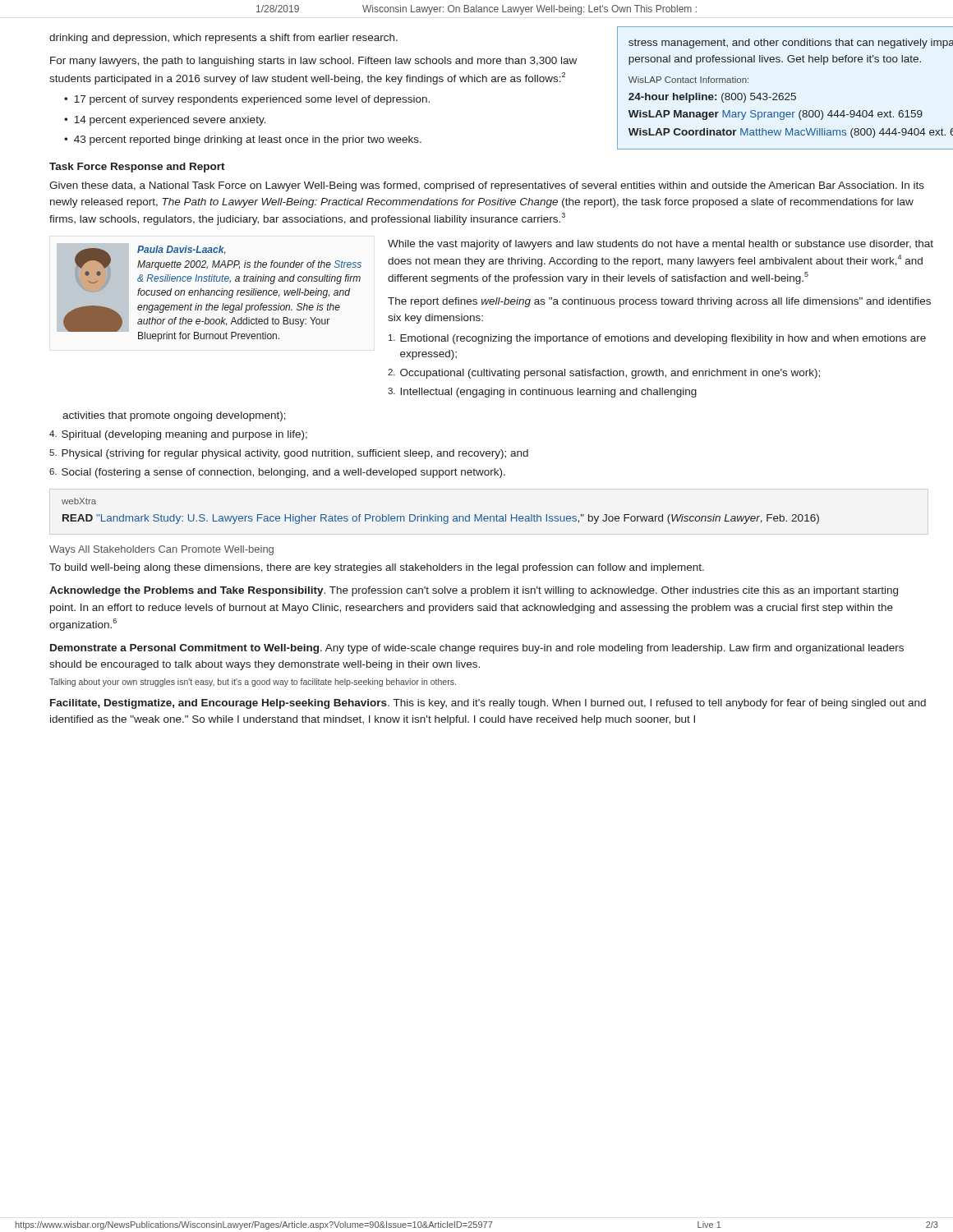The image size is (953, 1232).
Task: Find the block on this page that starts "Facilitate, Destigmatize, and Encourage Help-seeking Behaviors."
Action: pos(488,711)
